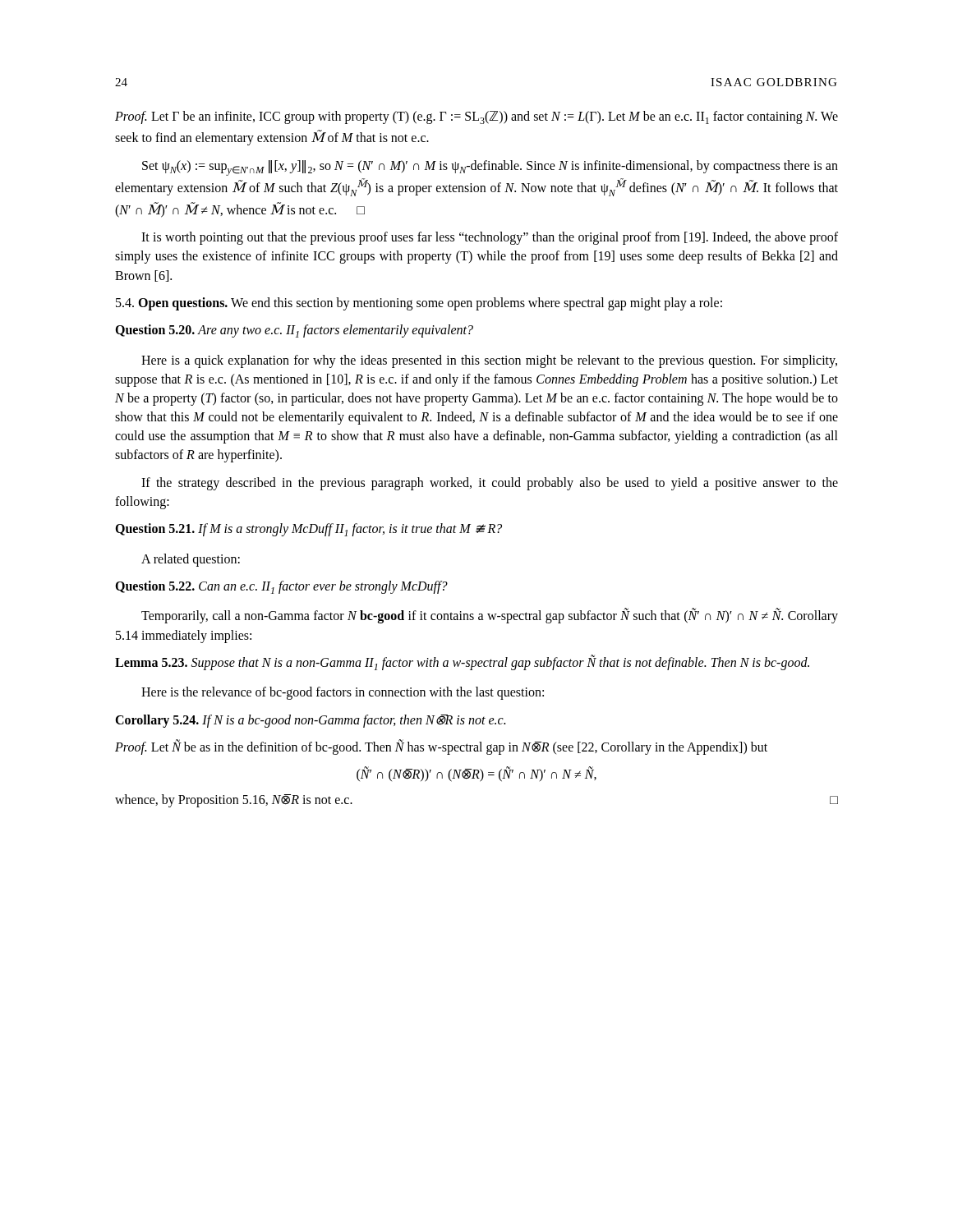The width and height of the screenshot is (953, 1232).
Task: Find the section header on this page that starts "5.4. Open questions. We end this section by"
Action: click(476, 303)
